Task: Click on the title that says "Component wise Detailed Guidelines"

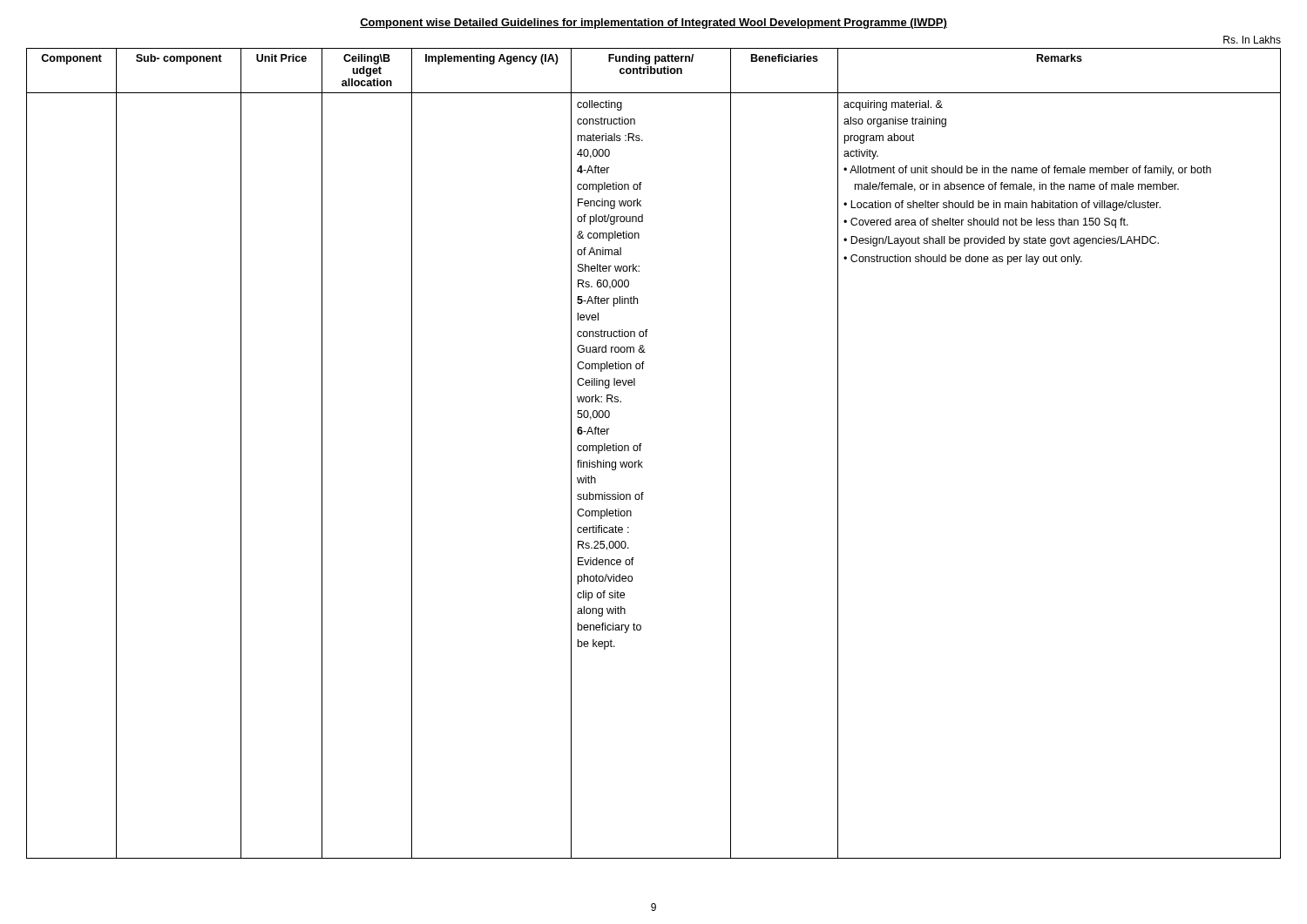Action: tap(654, 22)
